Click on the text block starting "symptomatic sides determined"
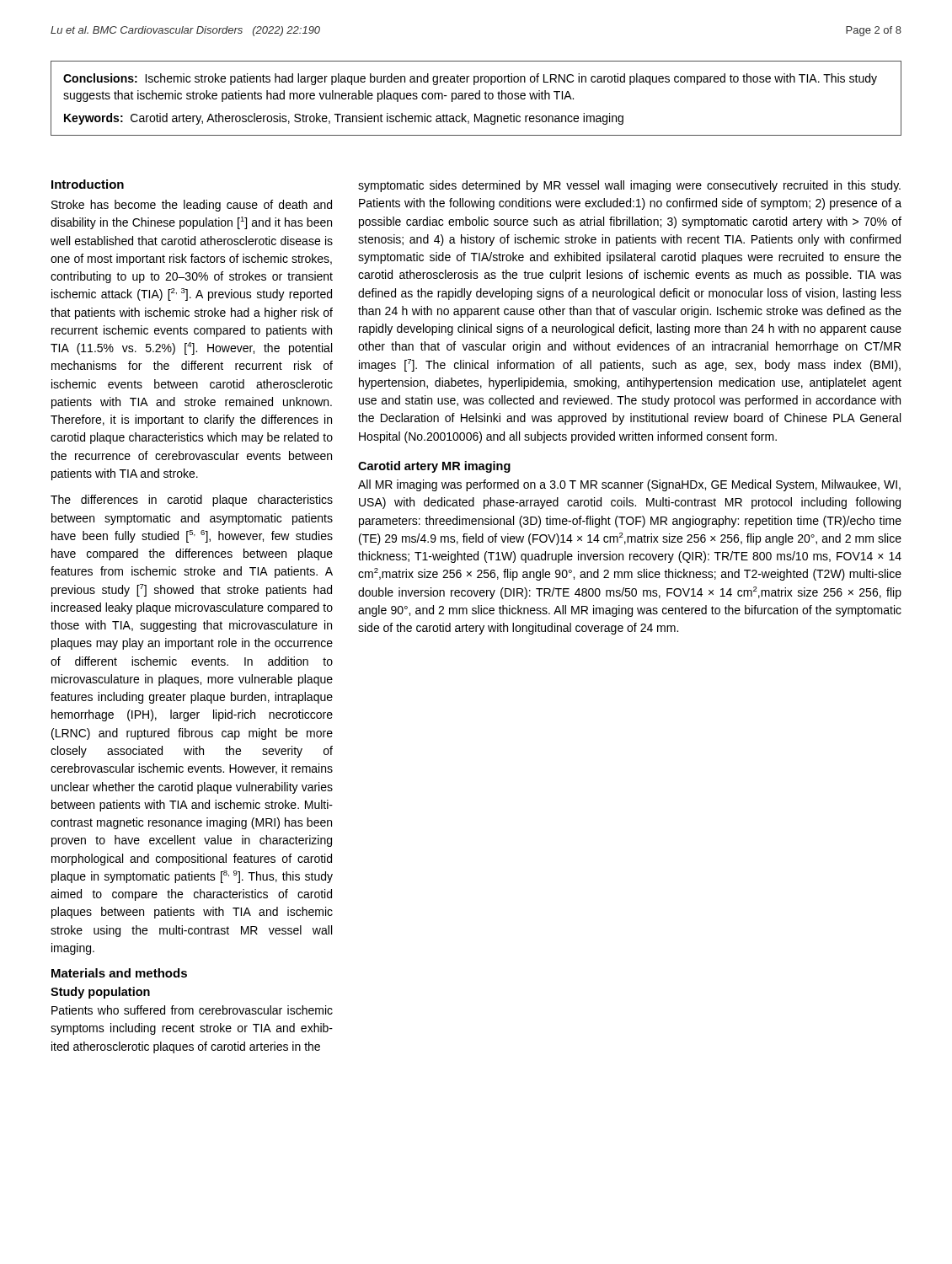The image size is (952, 1264). (630, 311)
